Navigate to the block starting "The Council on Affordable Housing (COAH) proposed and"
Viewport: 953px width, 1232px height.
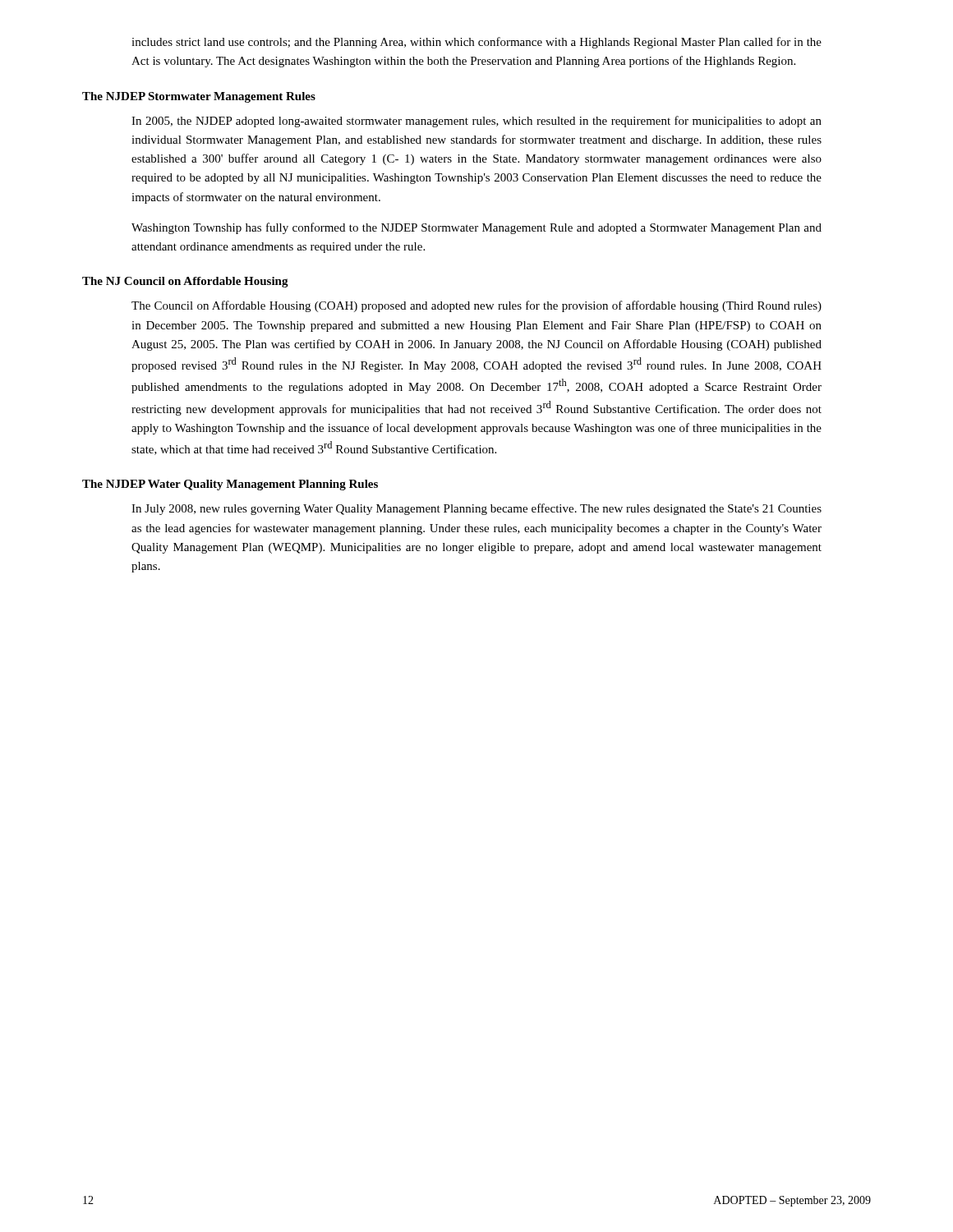click(476, 377)
